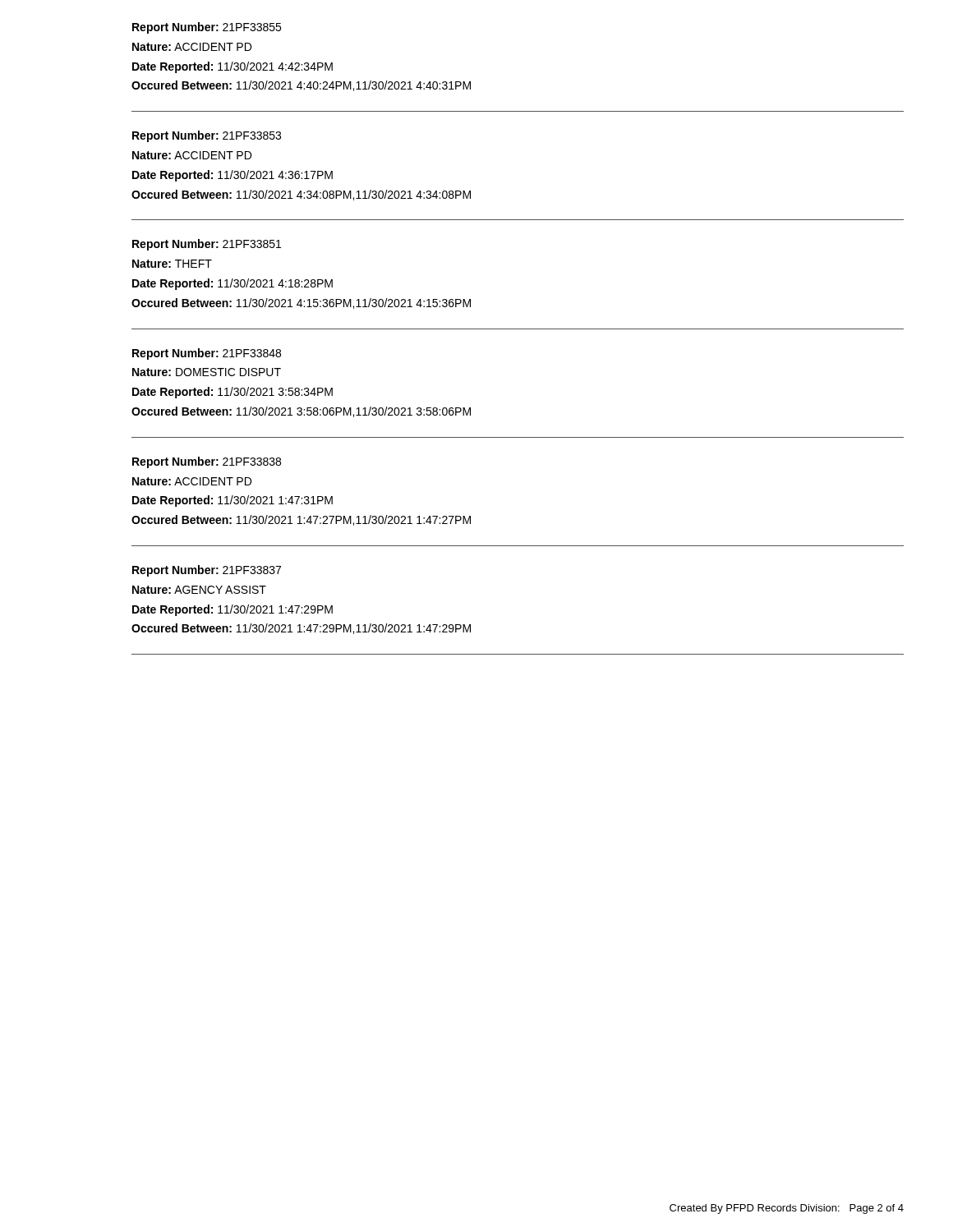Find the block on this page that starts "Report Number: 21PF33855"
The image size is (953, 1232).
coord(207,28)
